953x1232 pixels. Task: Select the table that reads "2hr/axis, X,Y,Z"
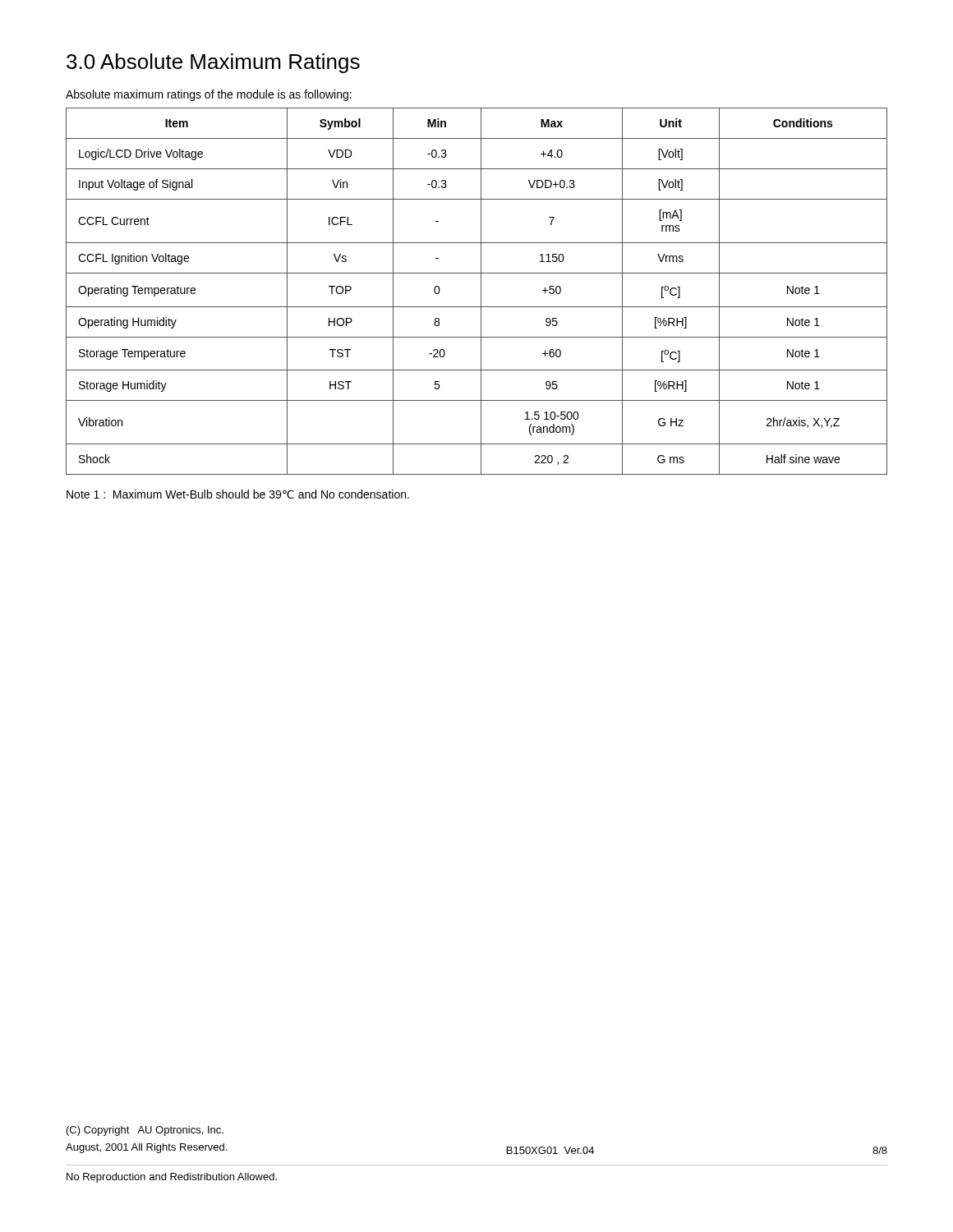pos(476,291)
